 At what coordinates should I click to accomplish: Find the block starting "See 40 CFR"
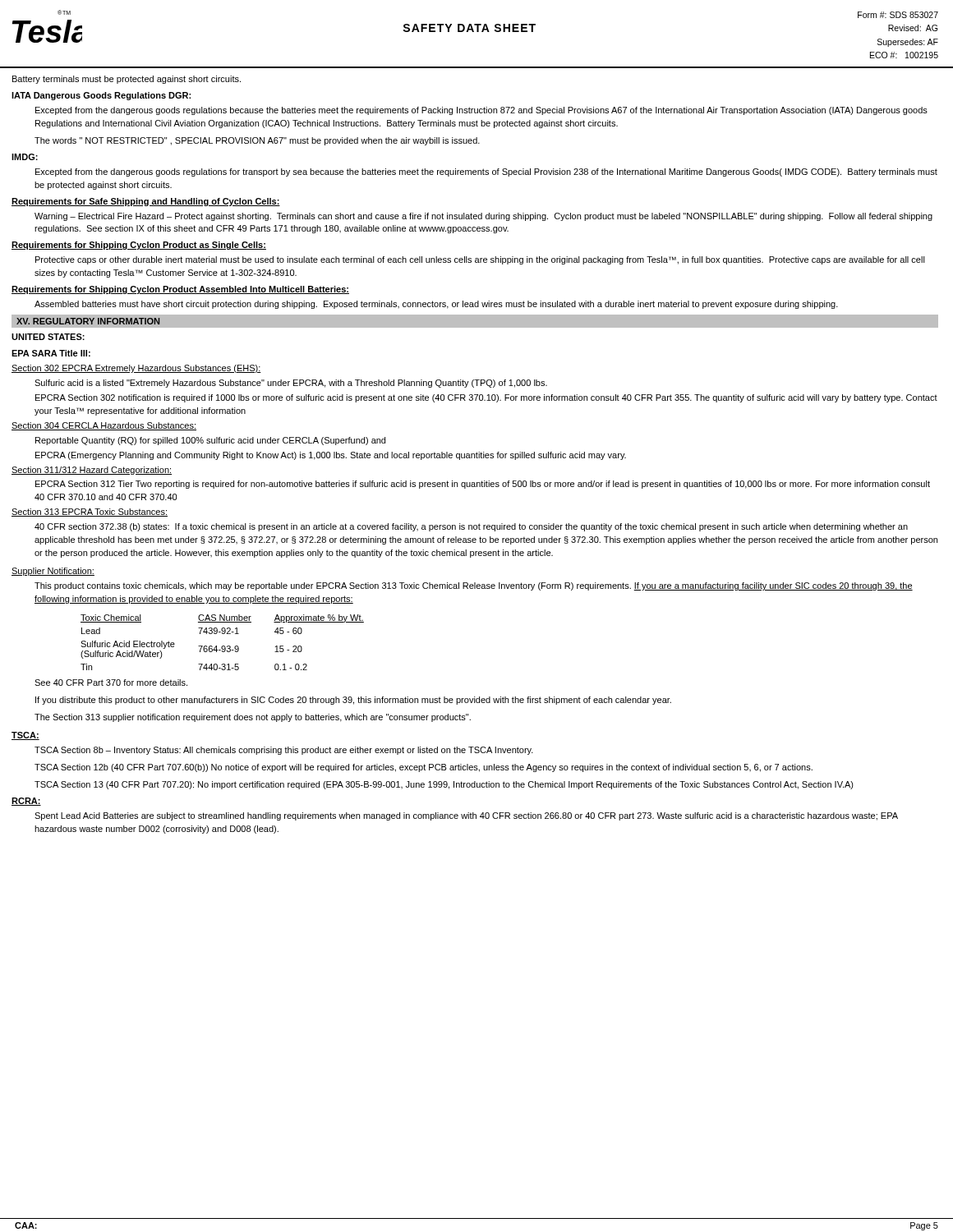click(x=111, y=683)
